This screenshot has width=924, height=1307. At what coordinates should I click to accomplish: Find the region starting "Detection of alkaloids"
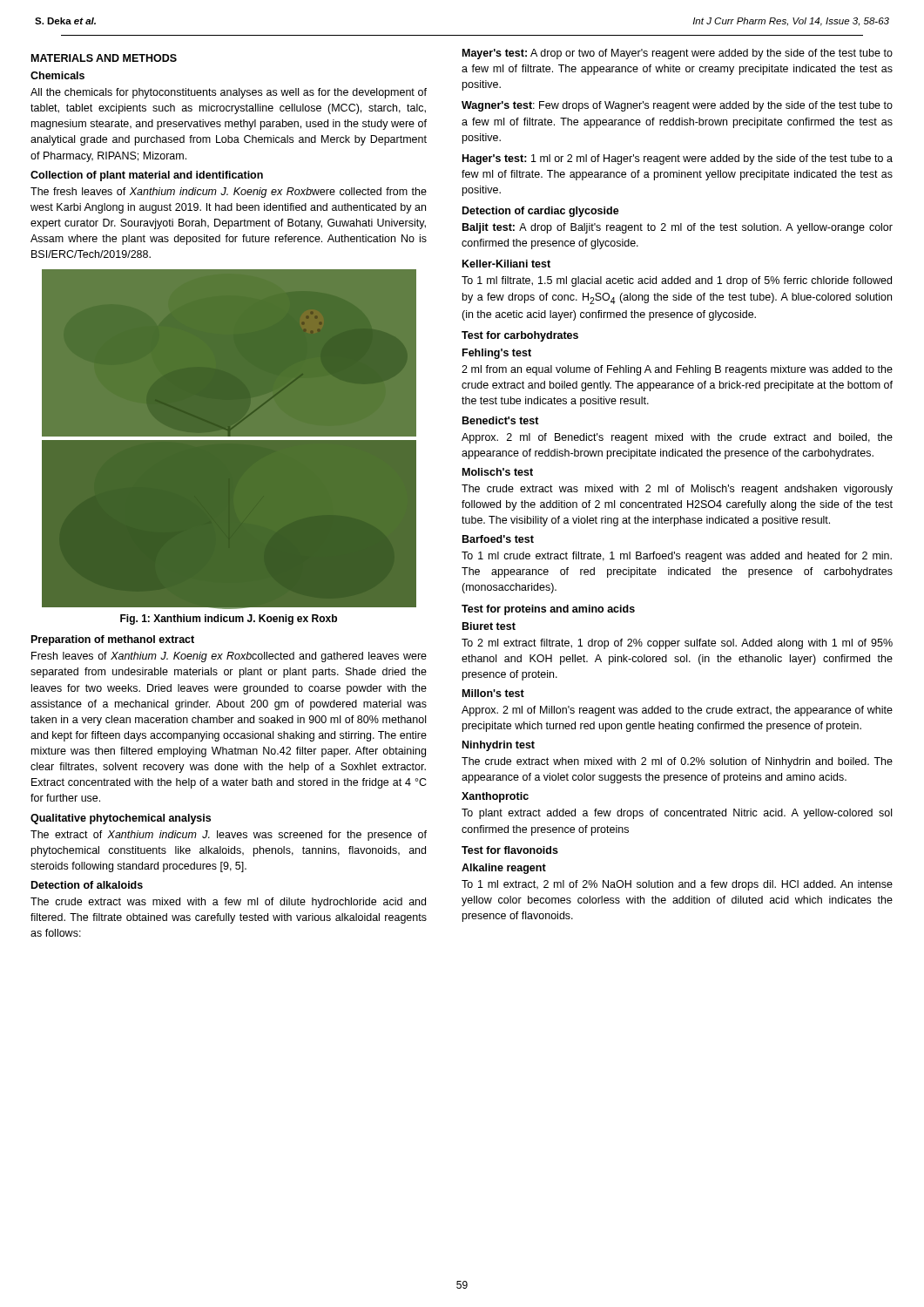pos(87,885)
